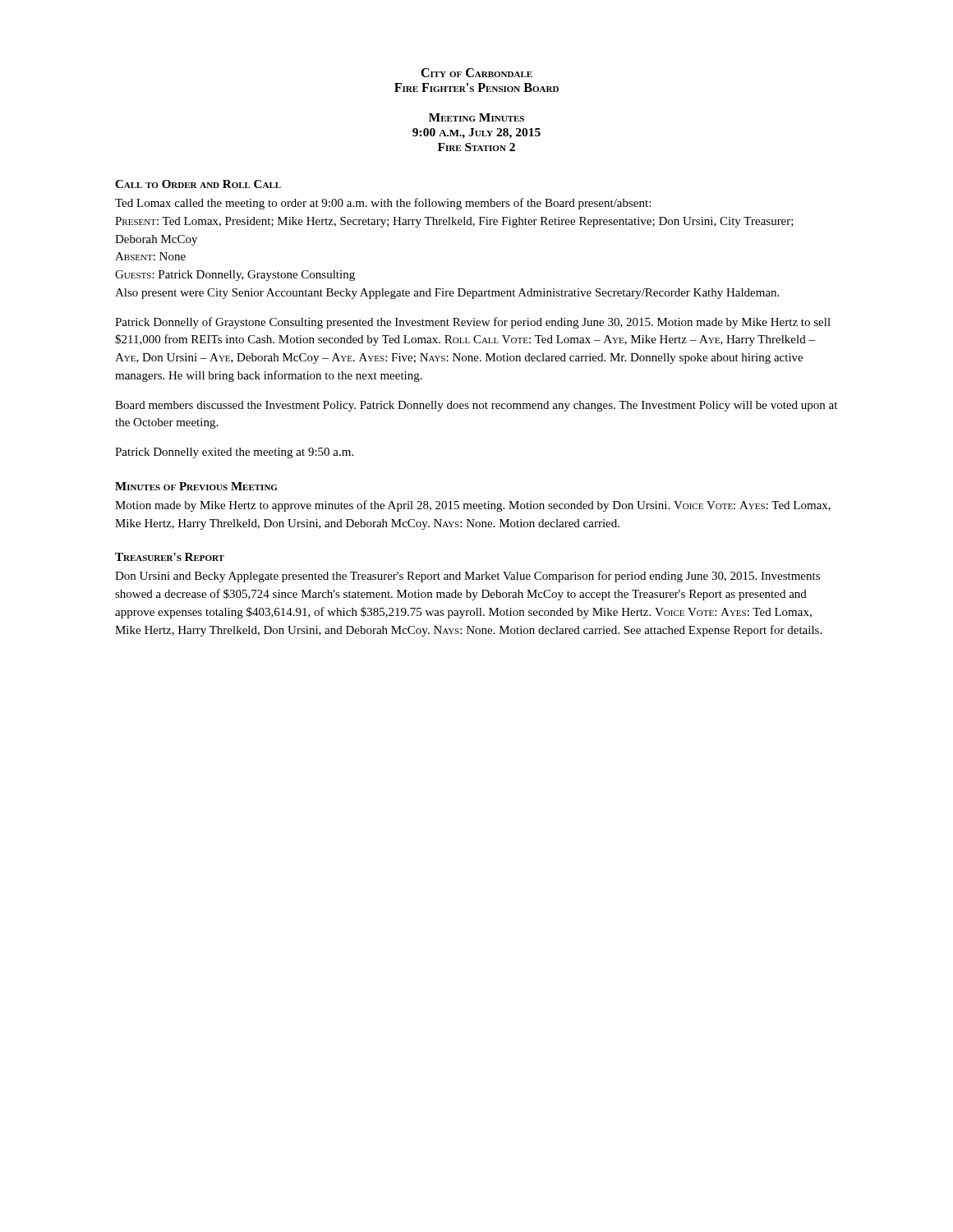Select the region starting "Board members discussed the Investment Policy. Patrick"
The width and height of the screenshot is (953, 1232).
[x=476, y=413]
